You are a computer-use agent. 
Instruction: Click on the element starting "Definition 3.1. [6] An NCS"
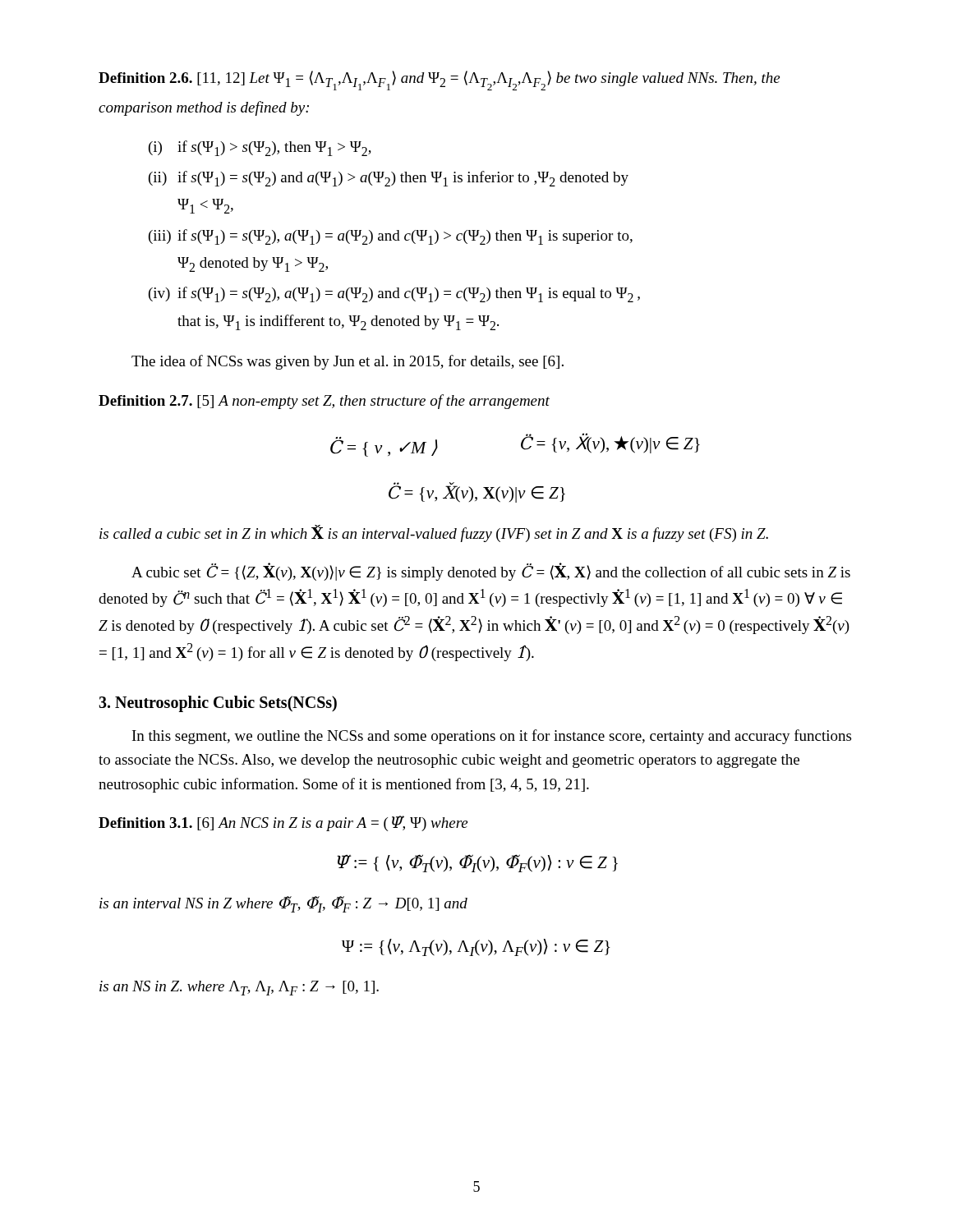[x=283, y=823]
